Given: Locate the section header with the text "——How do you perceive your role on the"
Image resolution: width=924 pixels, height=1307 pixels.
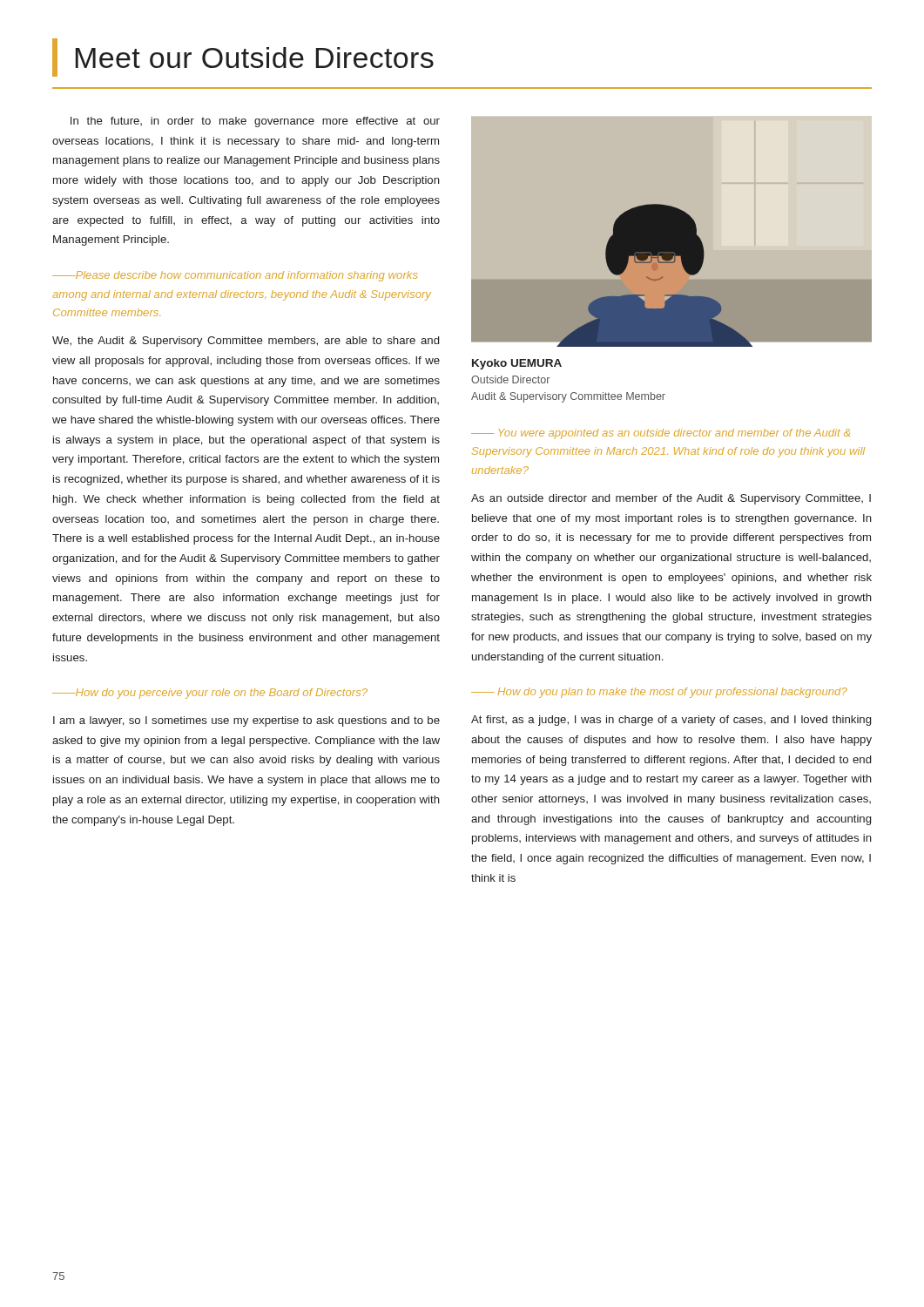Looking at the screenshot, I should 246,693.
